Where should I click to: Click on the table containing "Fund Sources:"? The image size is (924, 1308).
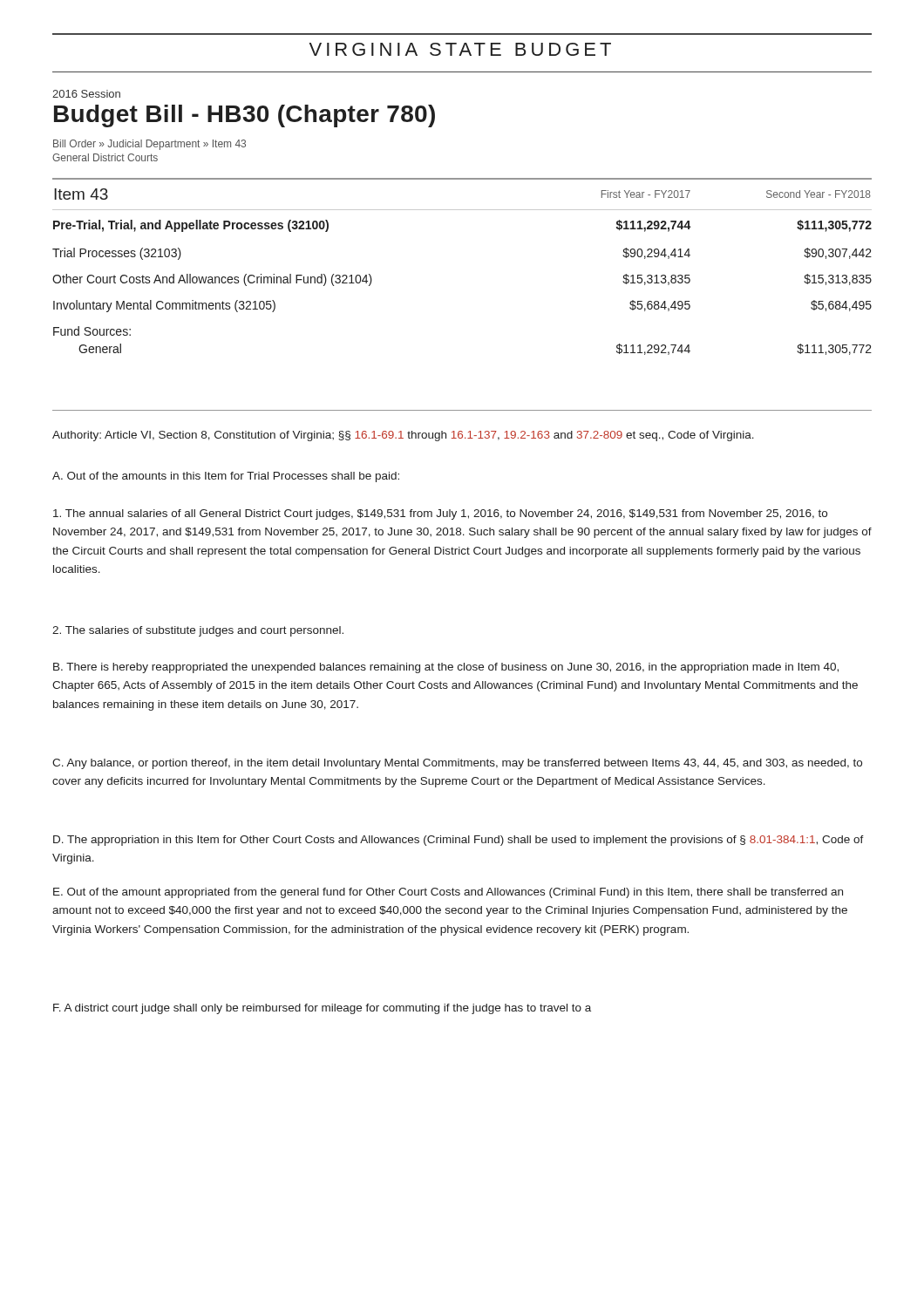(462, 271)
